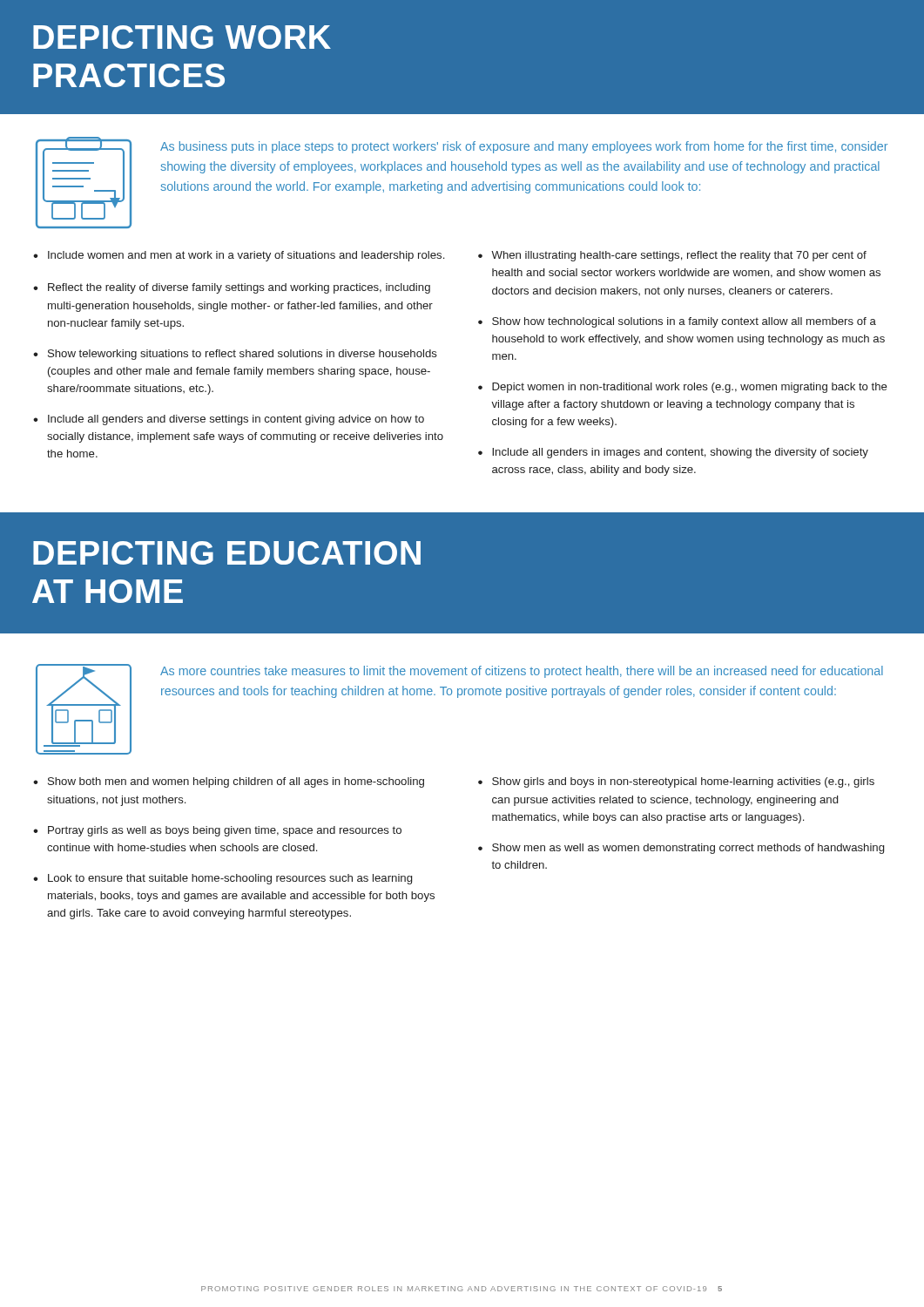Select the region starting "• When illustrating health-care settings,"
The height and width of the screenshot is (1307, 924).
(x=684, y=273)
